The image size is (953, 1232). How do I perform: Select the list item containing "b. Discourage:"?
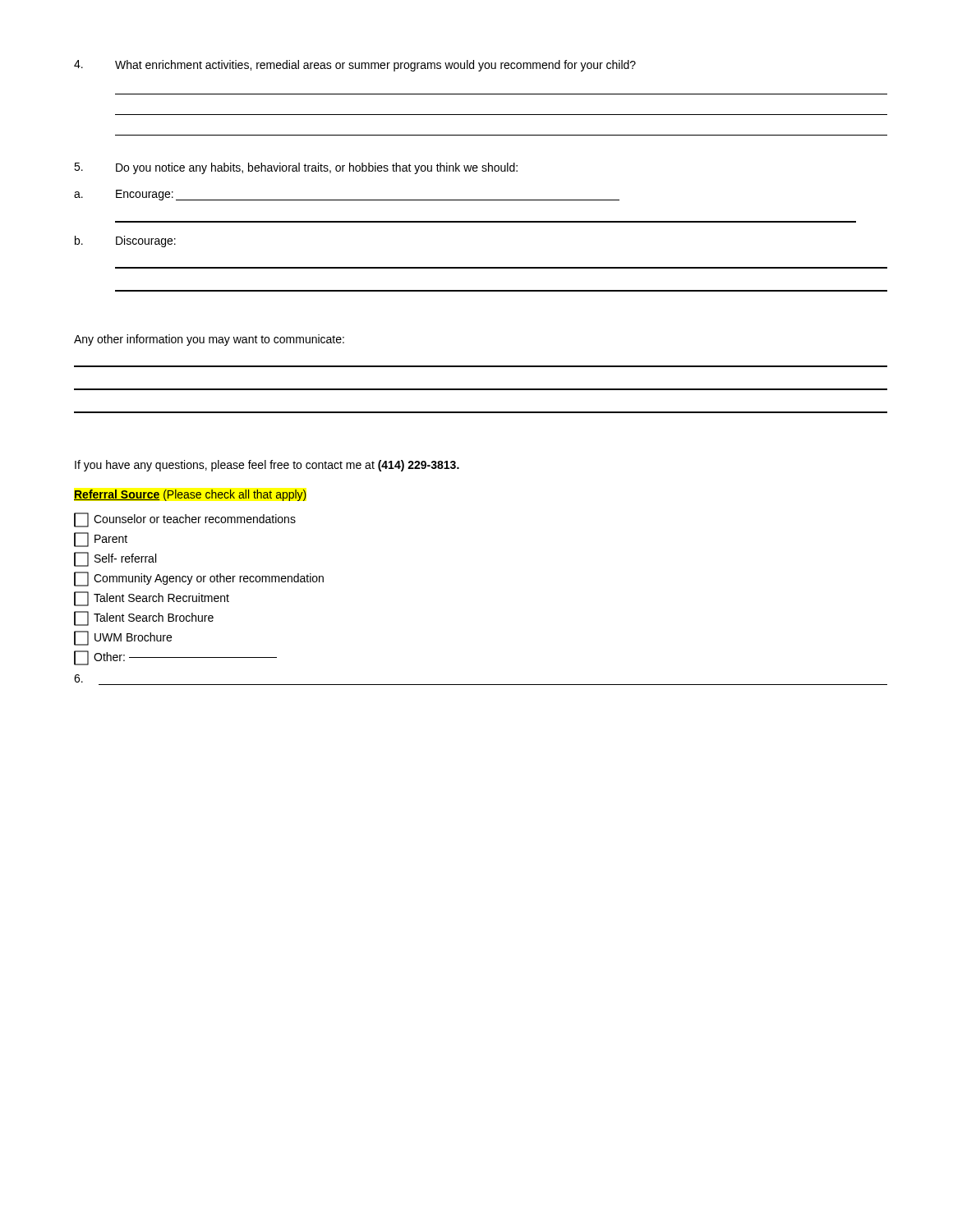[481, 263]
